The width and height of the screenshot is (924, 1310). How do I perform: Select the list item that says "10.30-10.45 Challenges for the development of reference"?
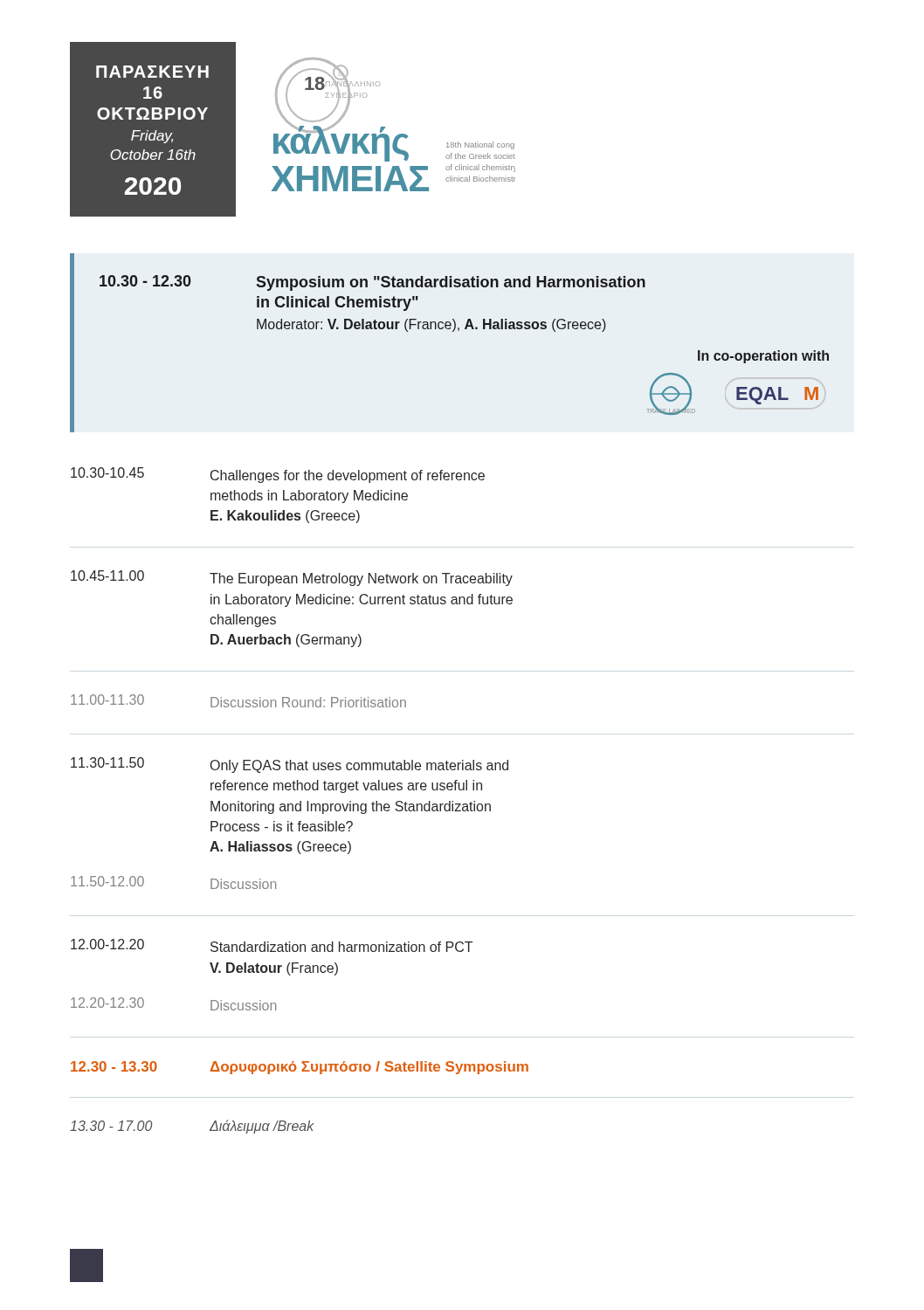click(x=278, y=475)
